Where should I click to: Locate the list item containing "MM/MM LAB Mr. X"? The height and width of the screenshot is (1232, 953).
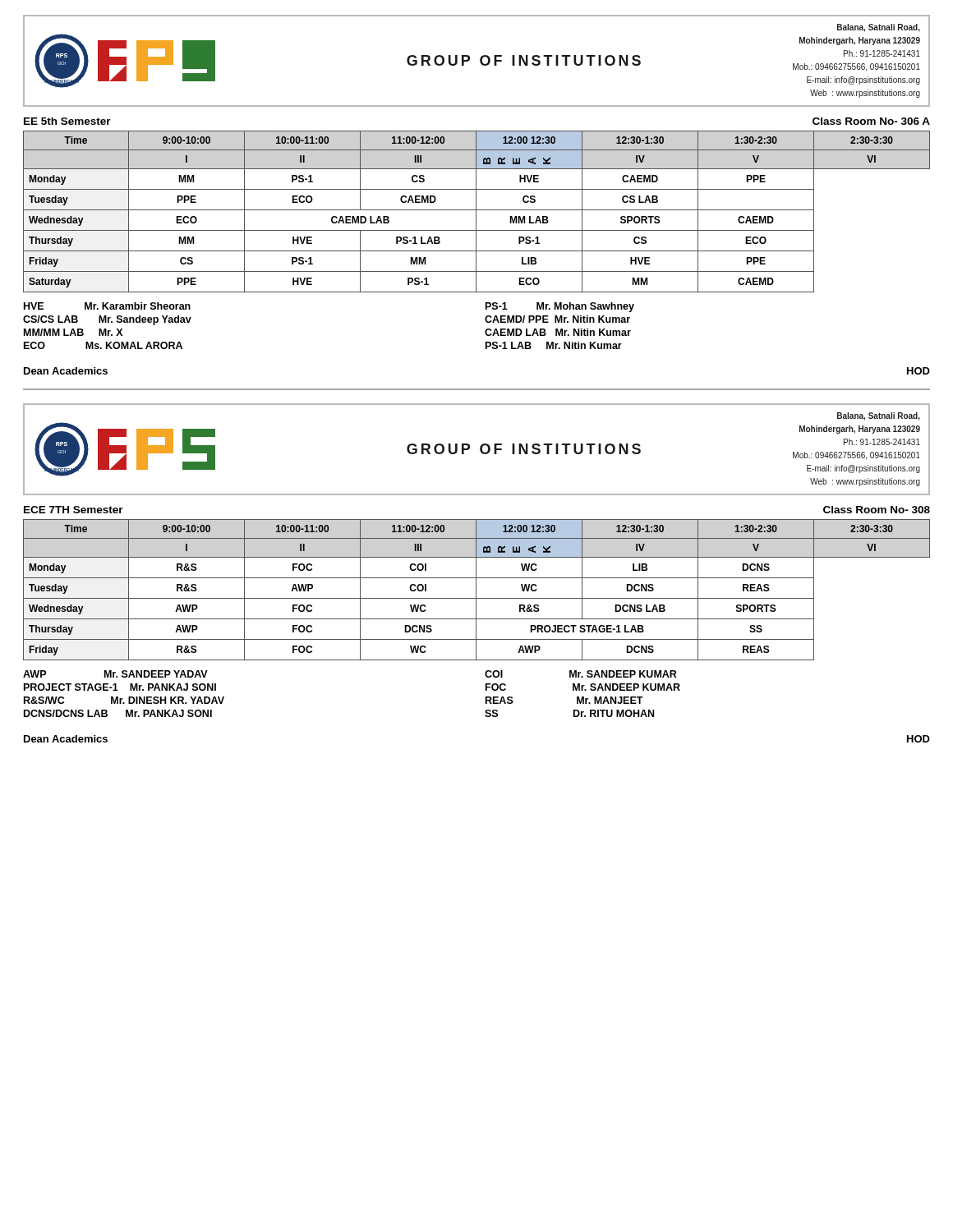pos(73,333)
